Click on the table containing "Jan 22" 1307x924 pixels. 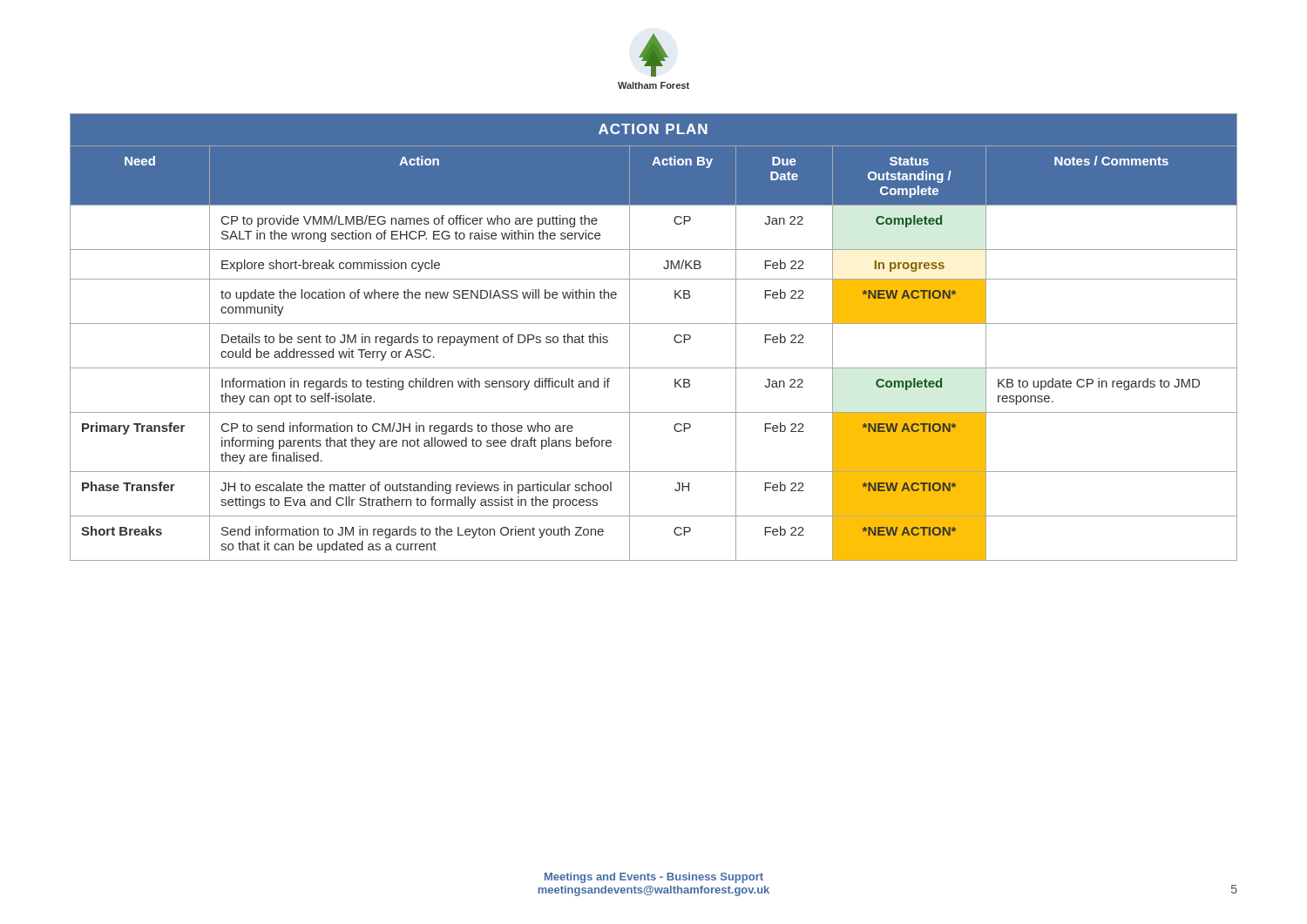[x=654, y=337]
